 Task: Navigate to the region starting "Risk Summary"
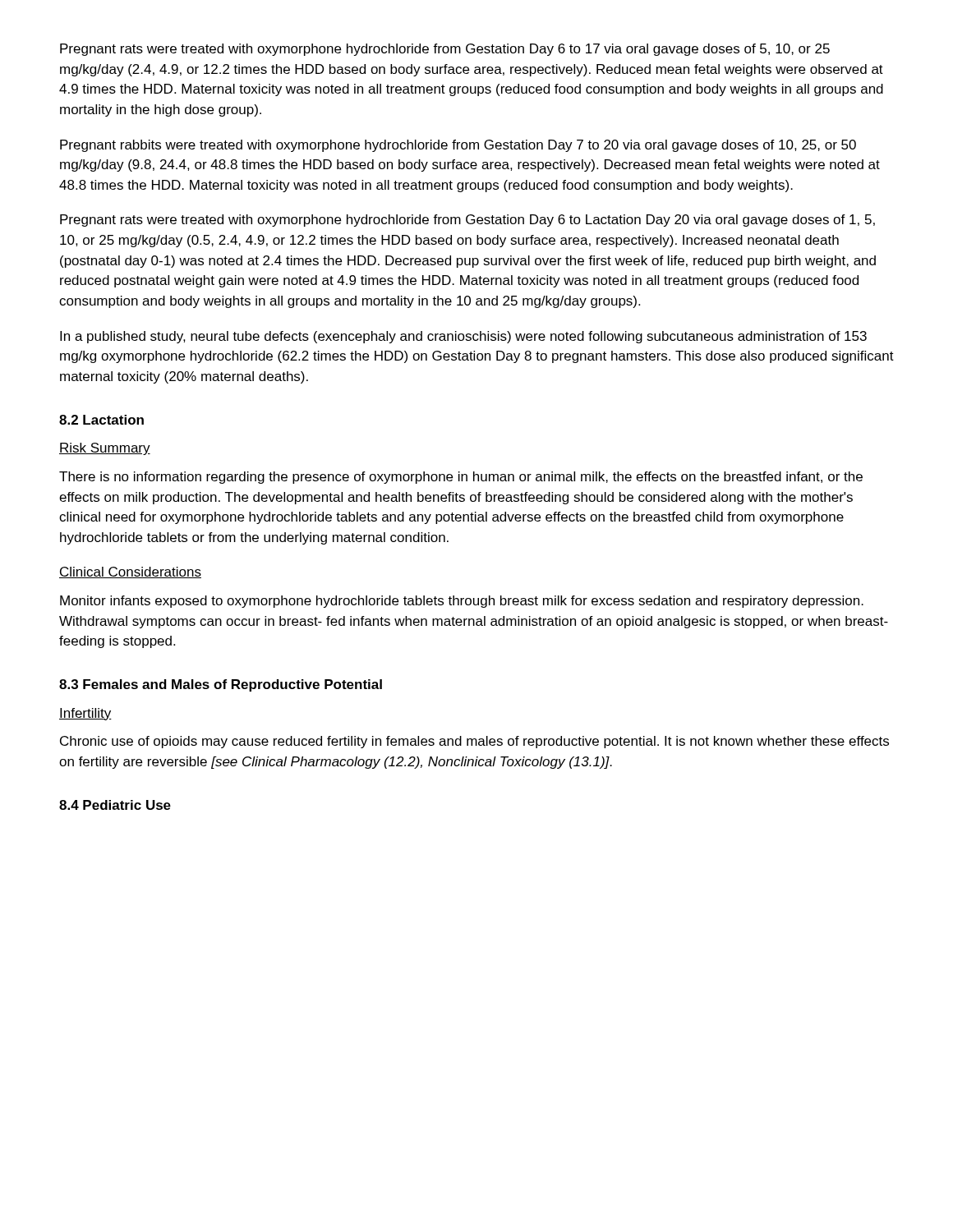[105, 448]
